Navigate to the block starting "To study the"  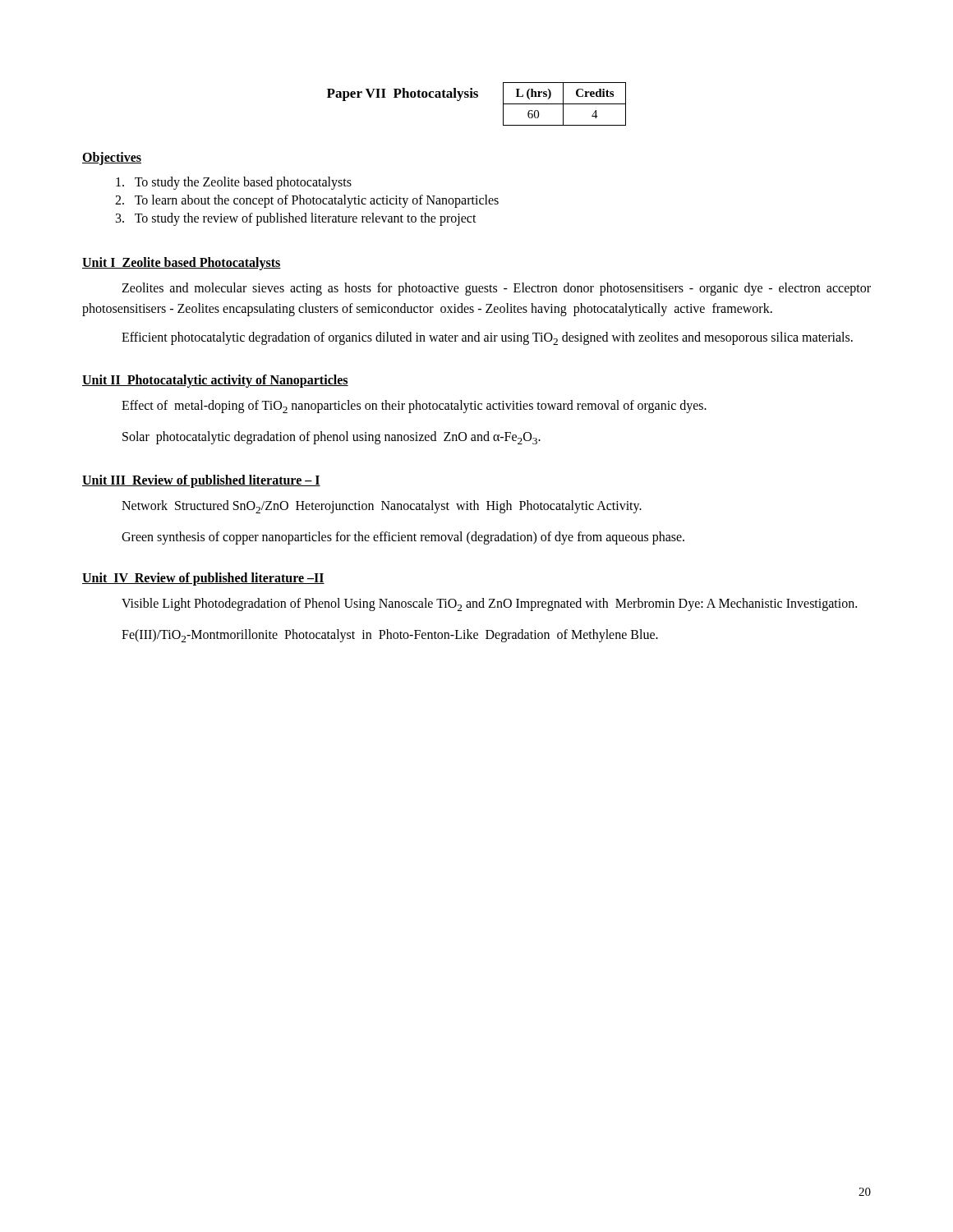[x=233, y=182]
